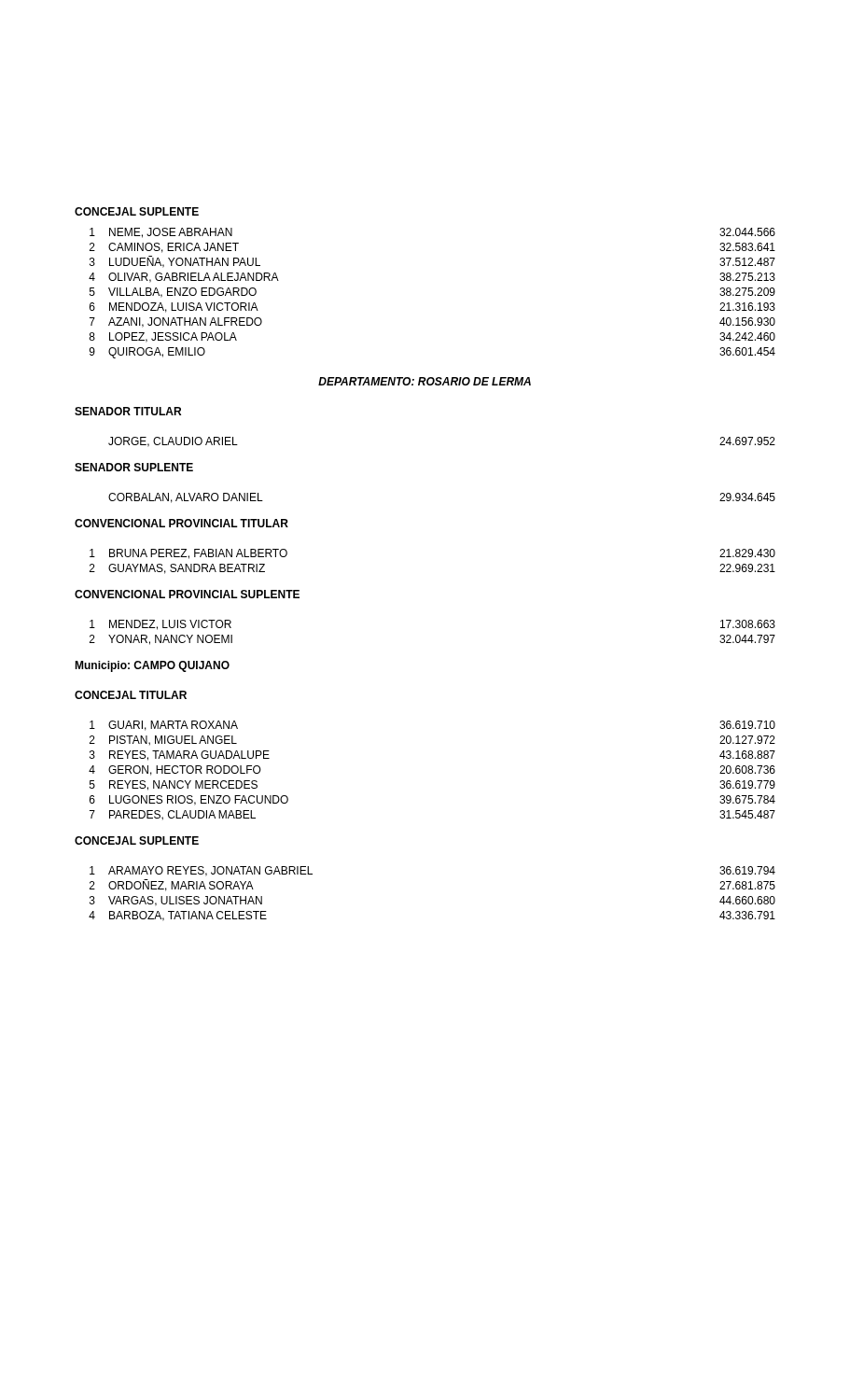850x1400 pixels.
Task: Point to the text starting "SENADOR SUPLENTE"
Action: (x=134, y=468)
